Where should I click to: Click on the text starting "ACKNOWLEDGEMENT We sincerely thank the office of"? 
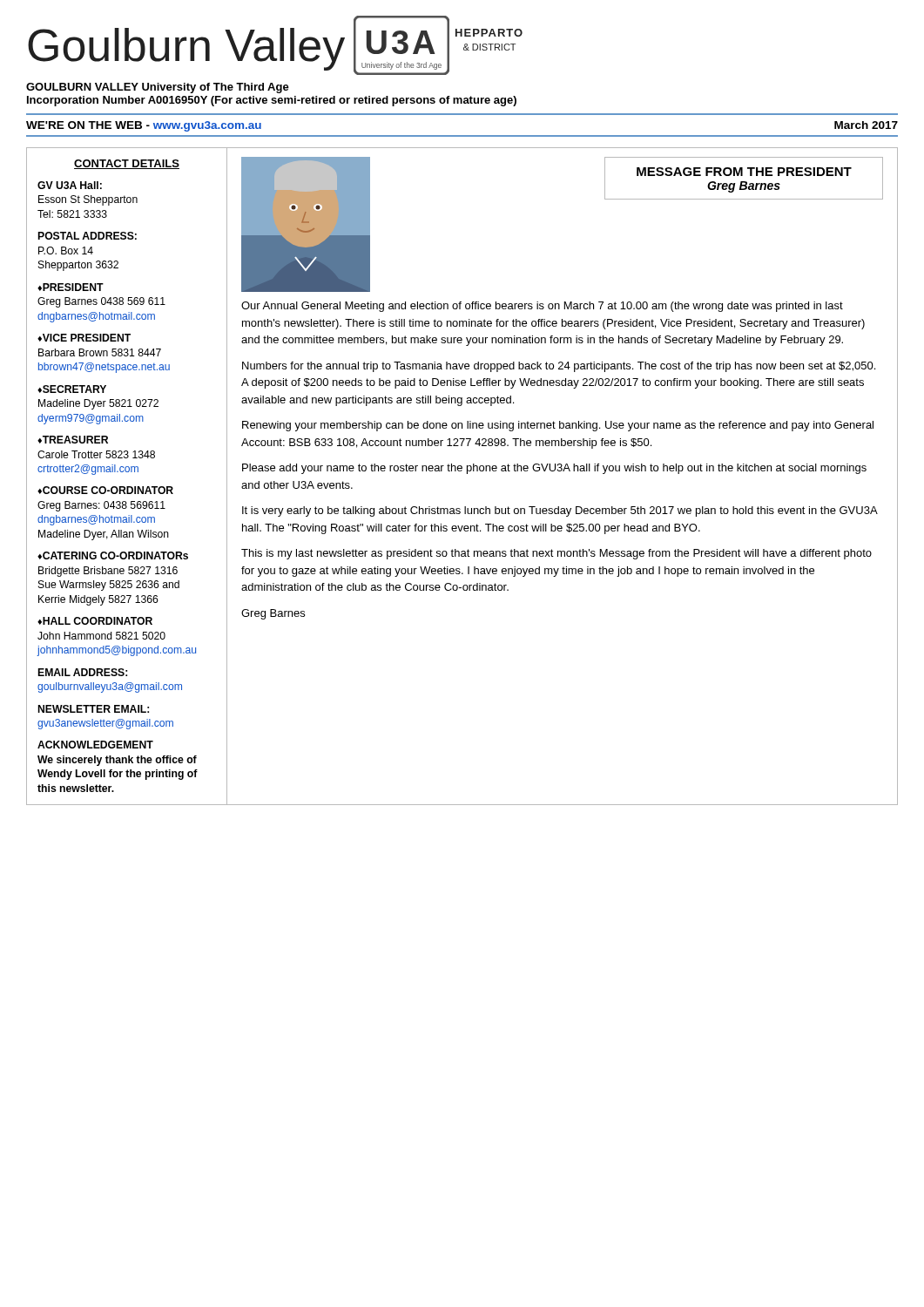pos(117,767)
